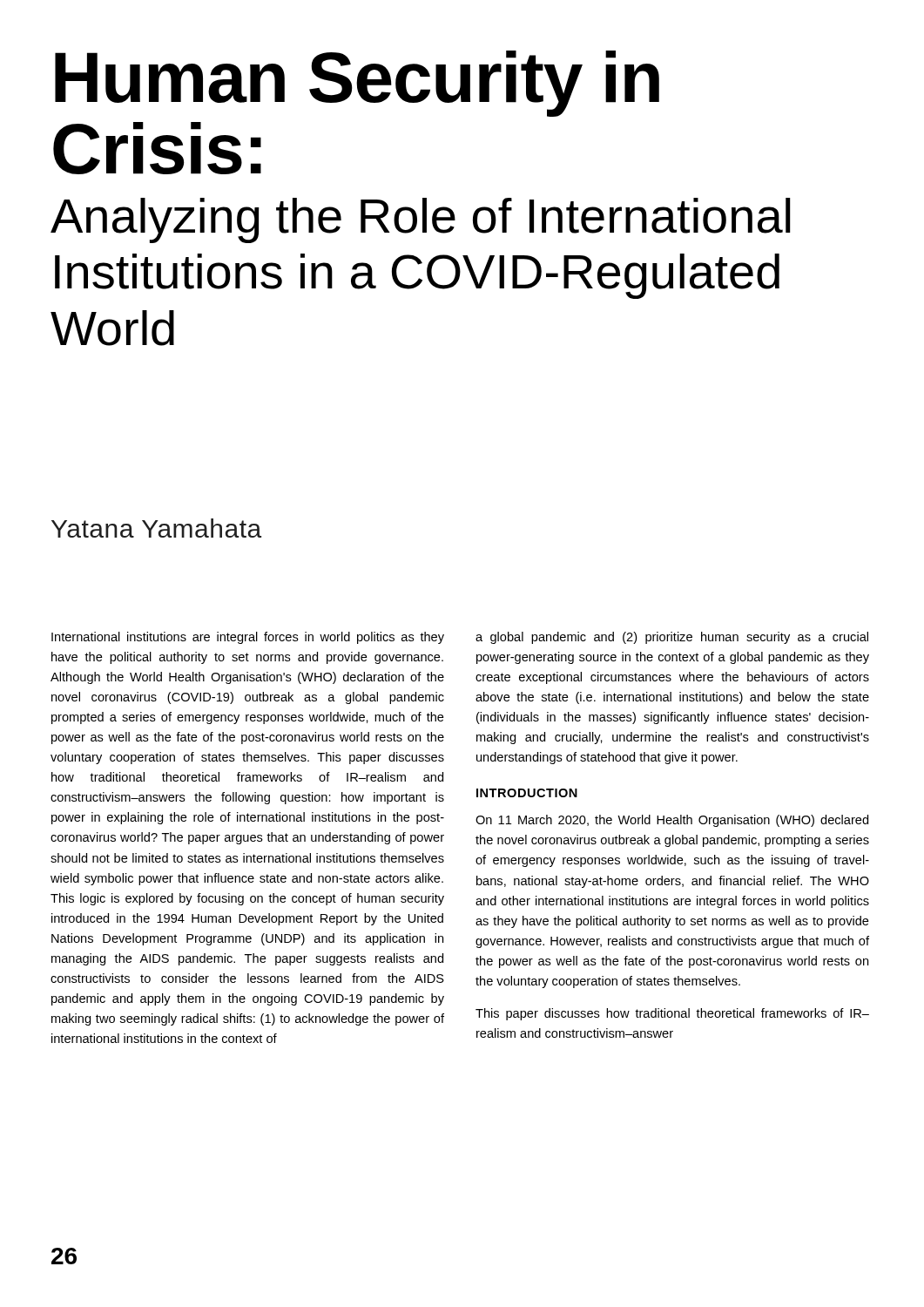Locate the text block starting "Yatana Yamahata"
This screenshot has width=924, height=1307.
tap(156, 528)
